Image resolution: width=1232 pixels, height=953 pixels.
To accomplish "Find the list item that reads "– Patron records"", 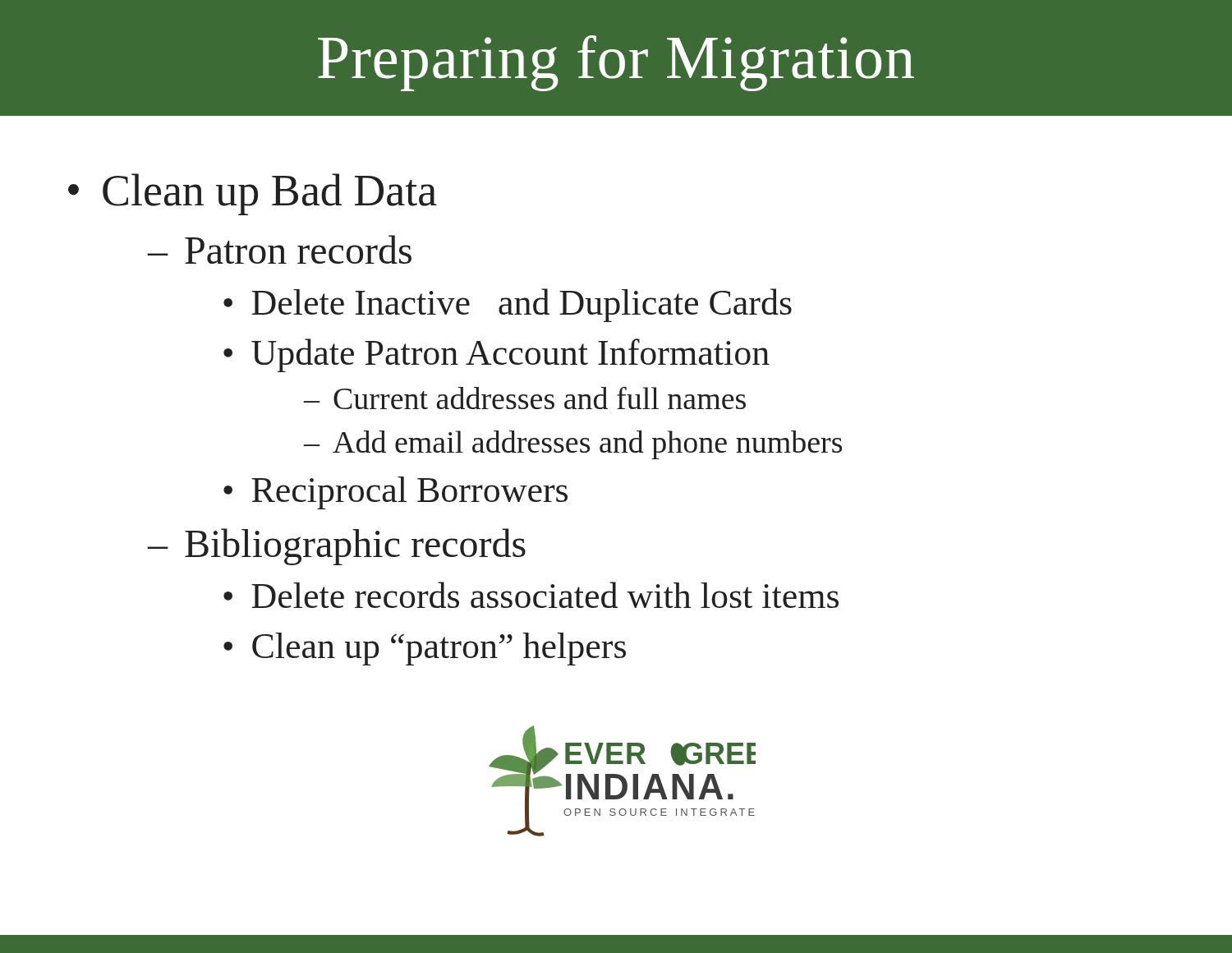I will tap(280, 250).
